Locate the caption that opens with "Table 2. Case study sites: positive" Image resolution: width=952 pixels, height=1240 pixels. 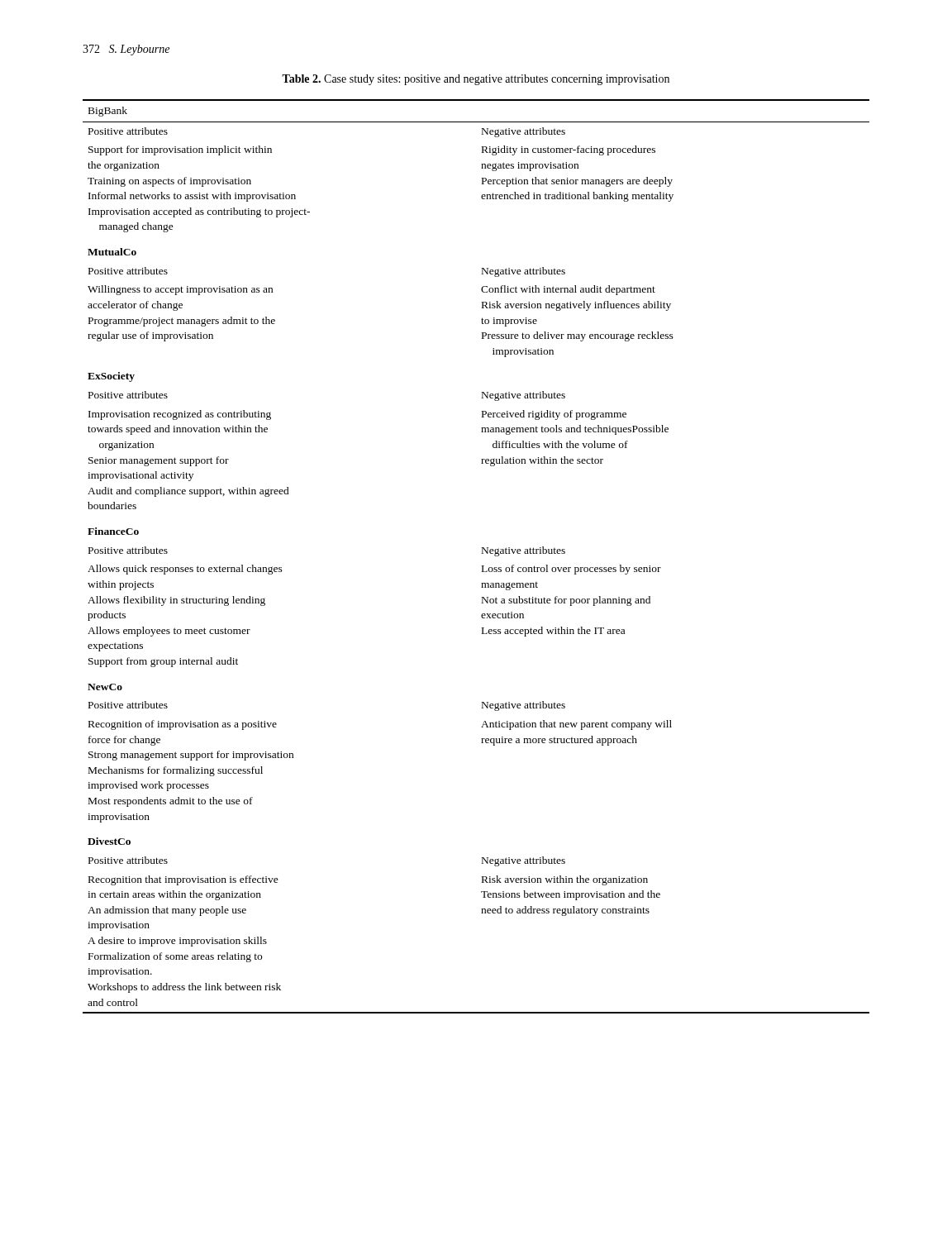(476, 79)
